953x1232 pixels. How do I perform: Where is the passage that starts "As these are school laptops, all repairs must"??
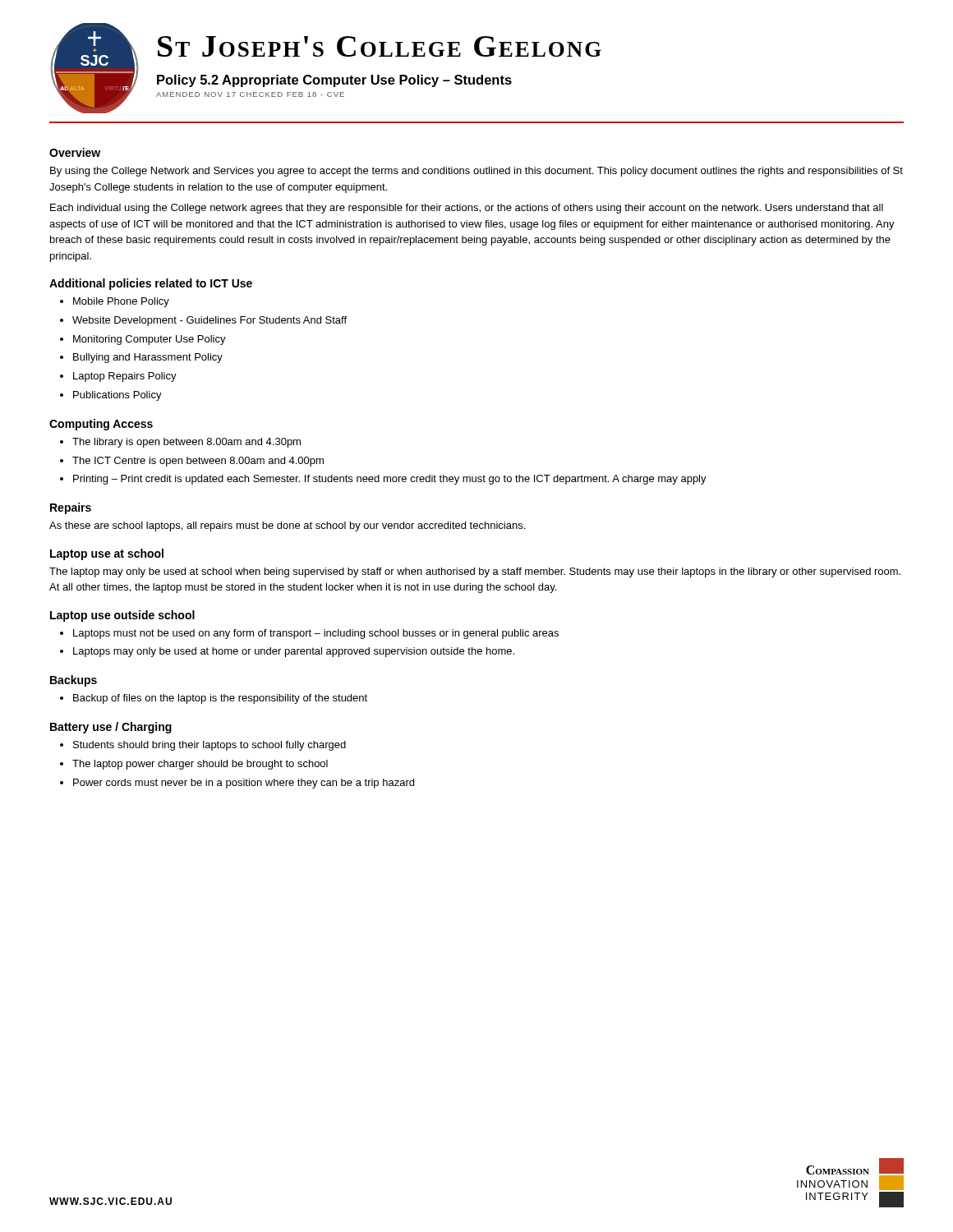pyautogui.click(x=288, y=525)
